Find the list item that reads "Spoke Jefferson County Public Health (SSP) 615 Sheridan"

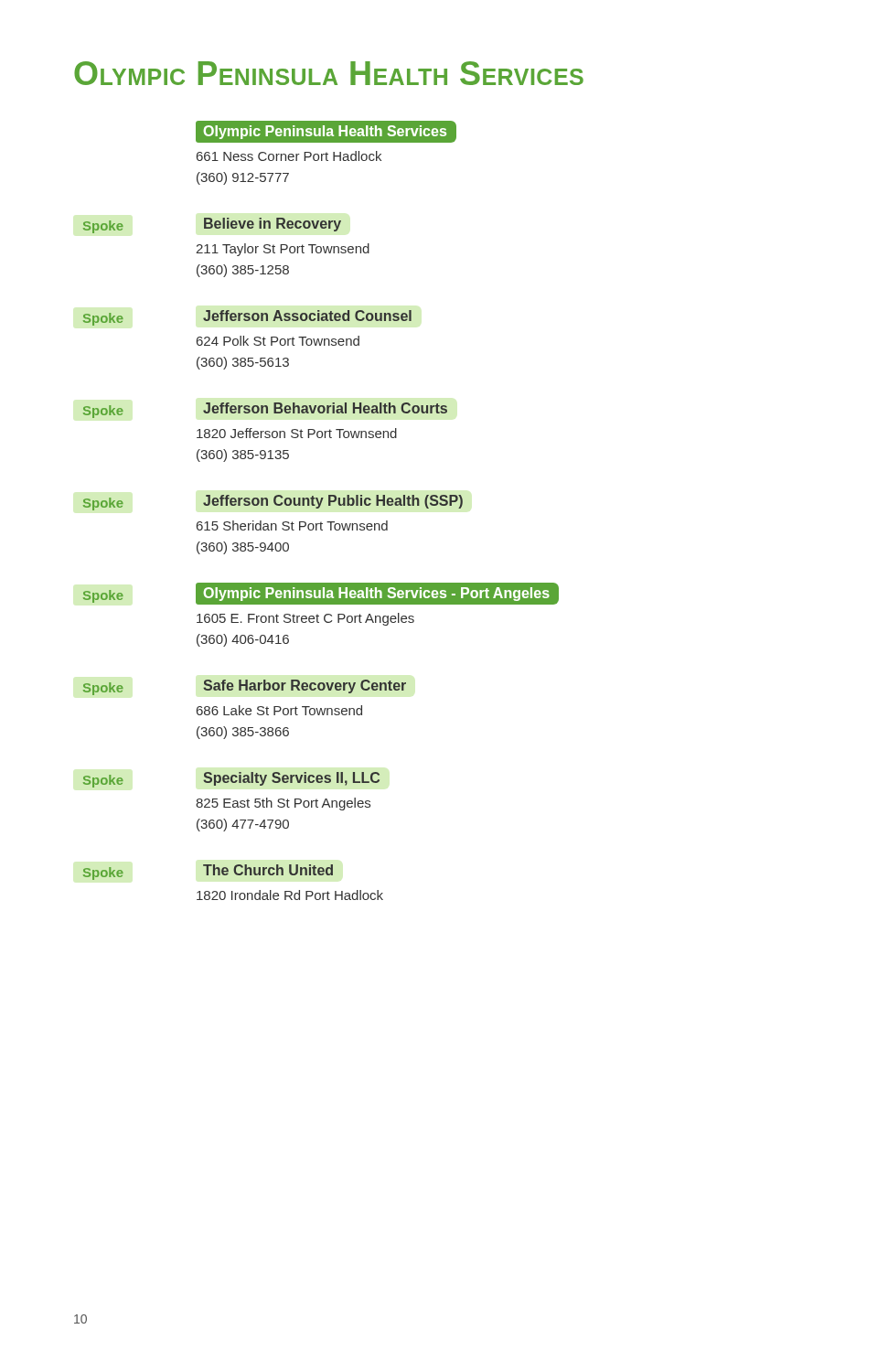click(273, 503)
